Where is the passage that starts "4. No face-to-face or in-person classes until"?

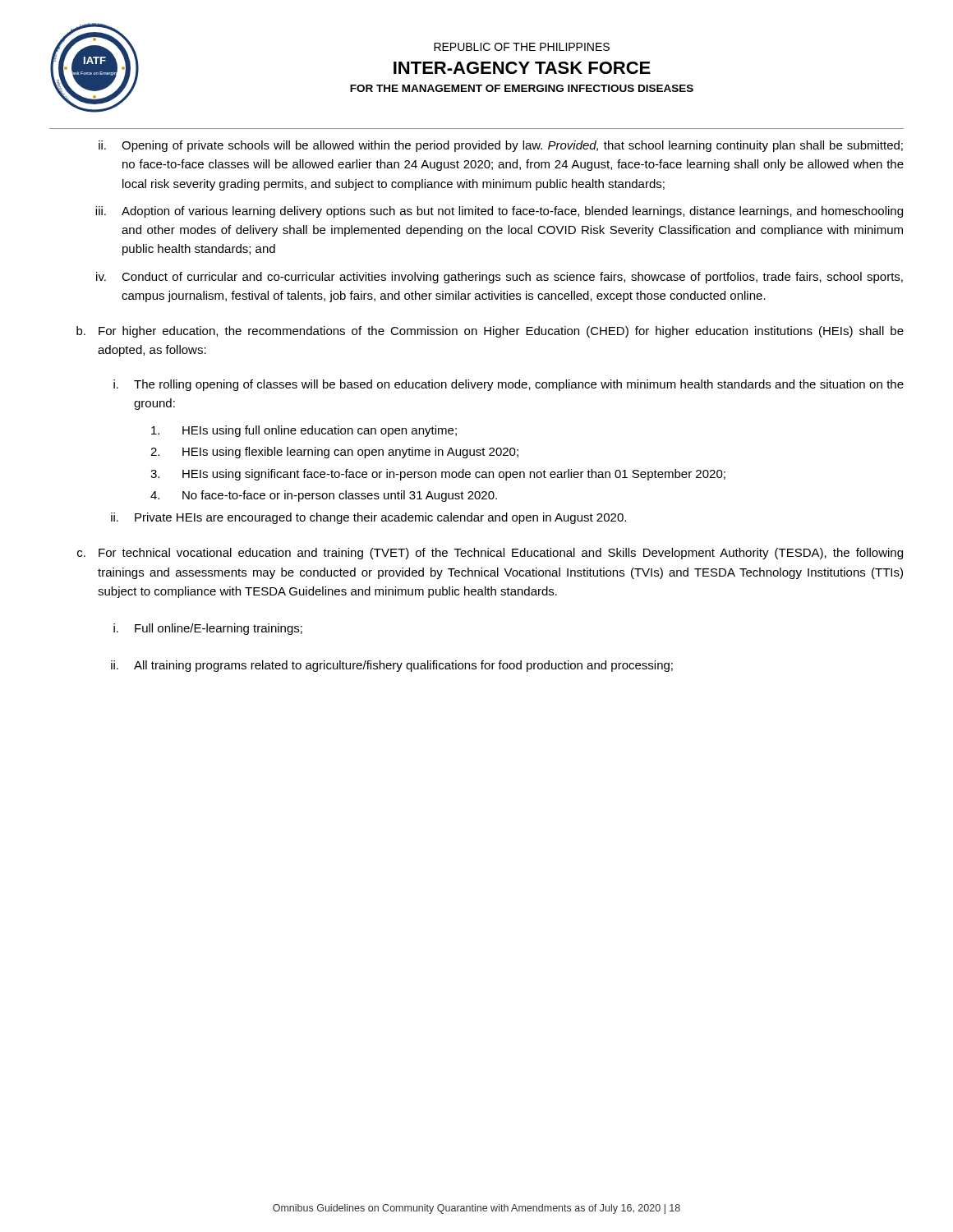pyautogui.click(x=324, y=496)
